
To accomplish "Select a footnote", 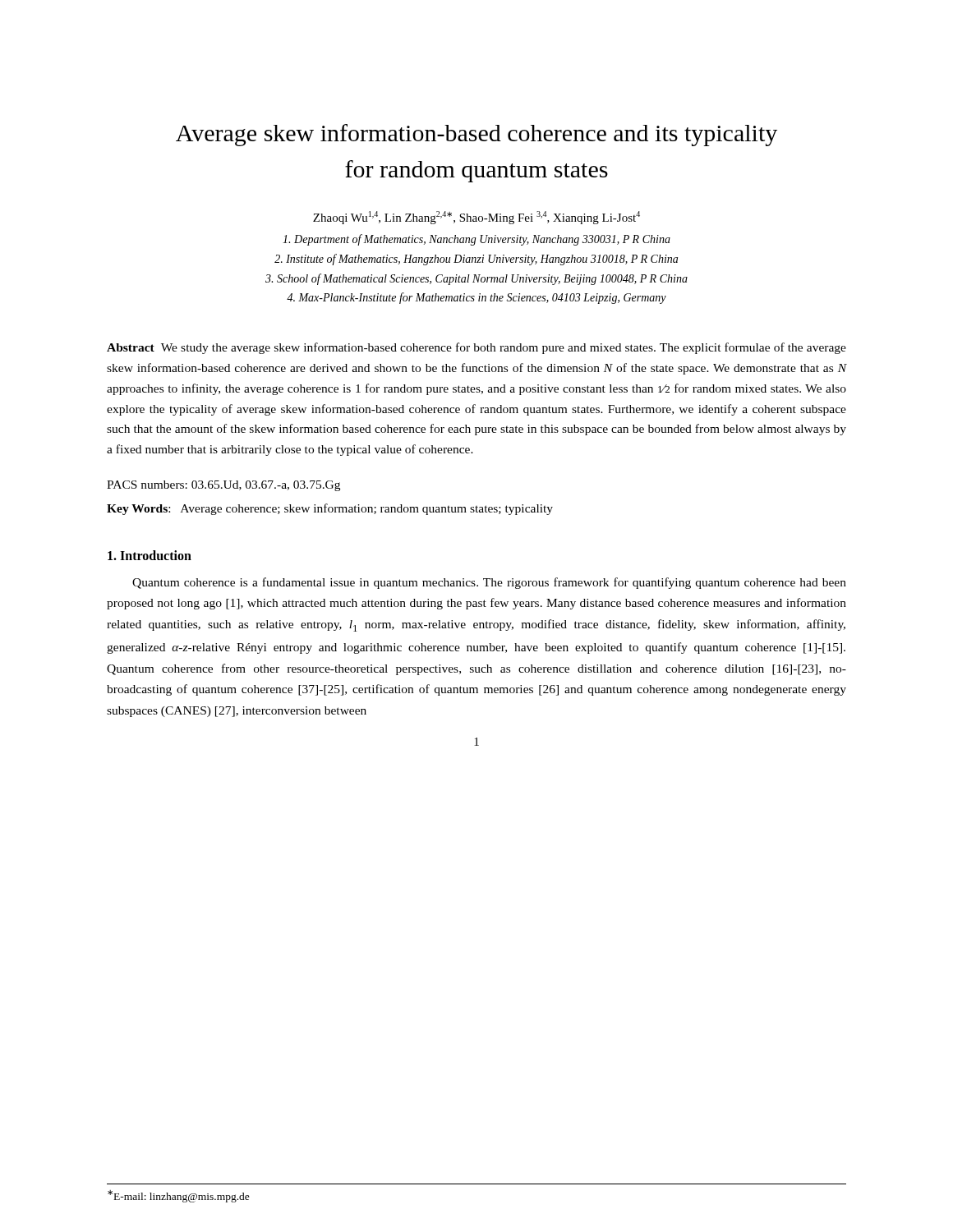I will (x=178, y=1194).
